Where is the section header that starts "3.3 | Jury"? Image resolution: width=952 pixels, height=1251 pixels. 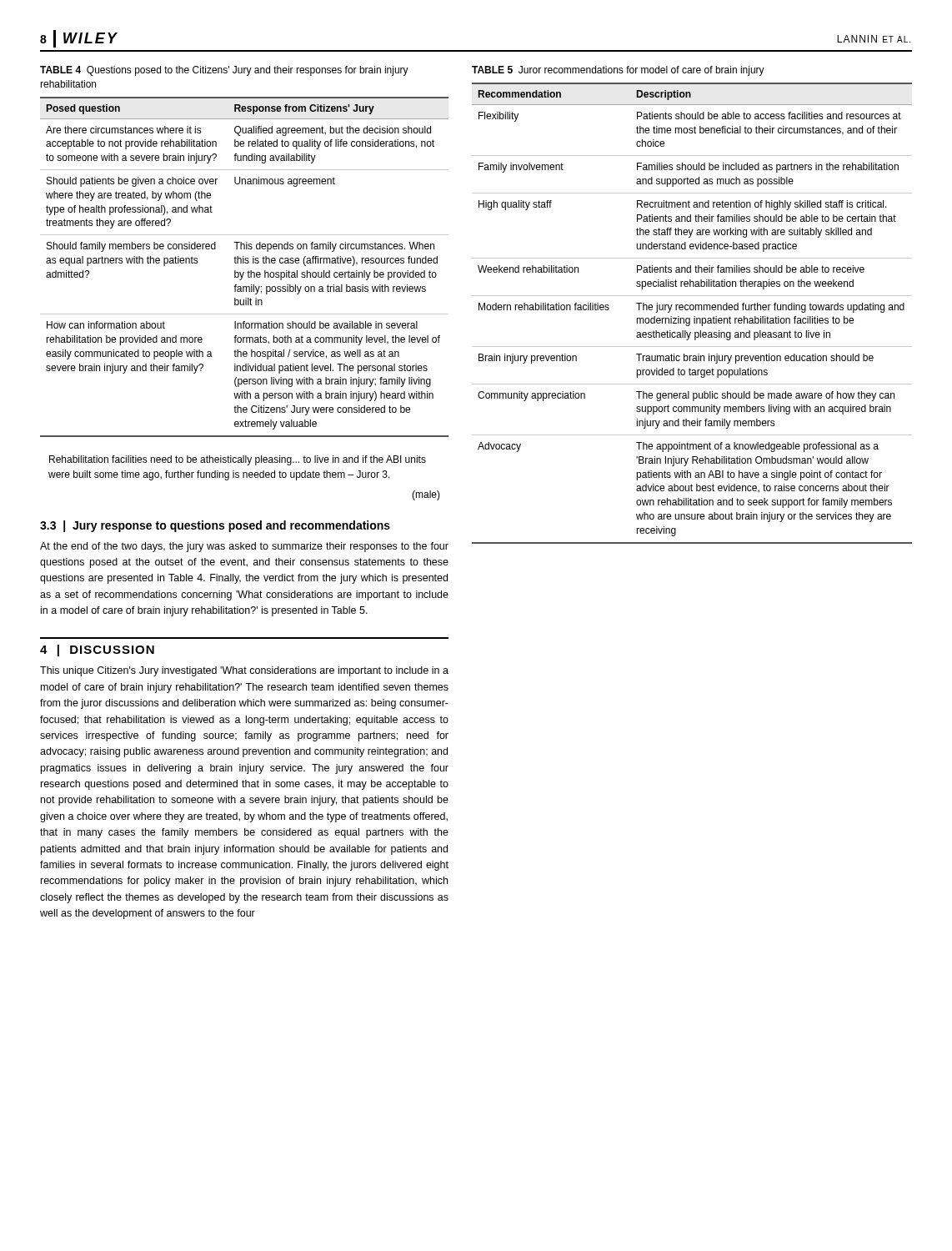pyautogui.click(x=215, y=525)
